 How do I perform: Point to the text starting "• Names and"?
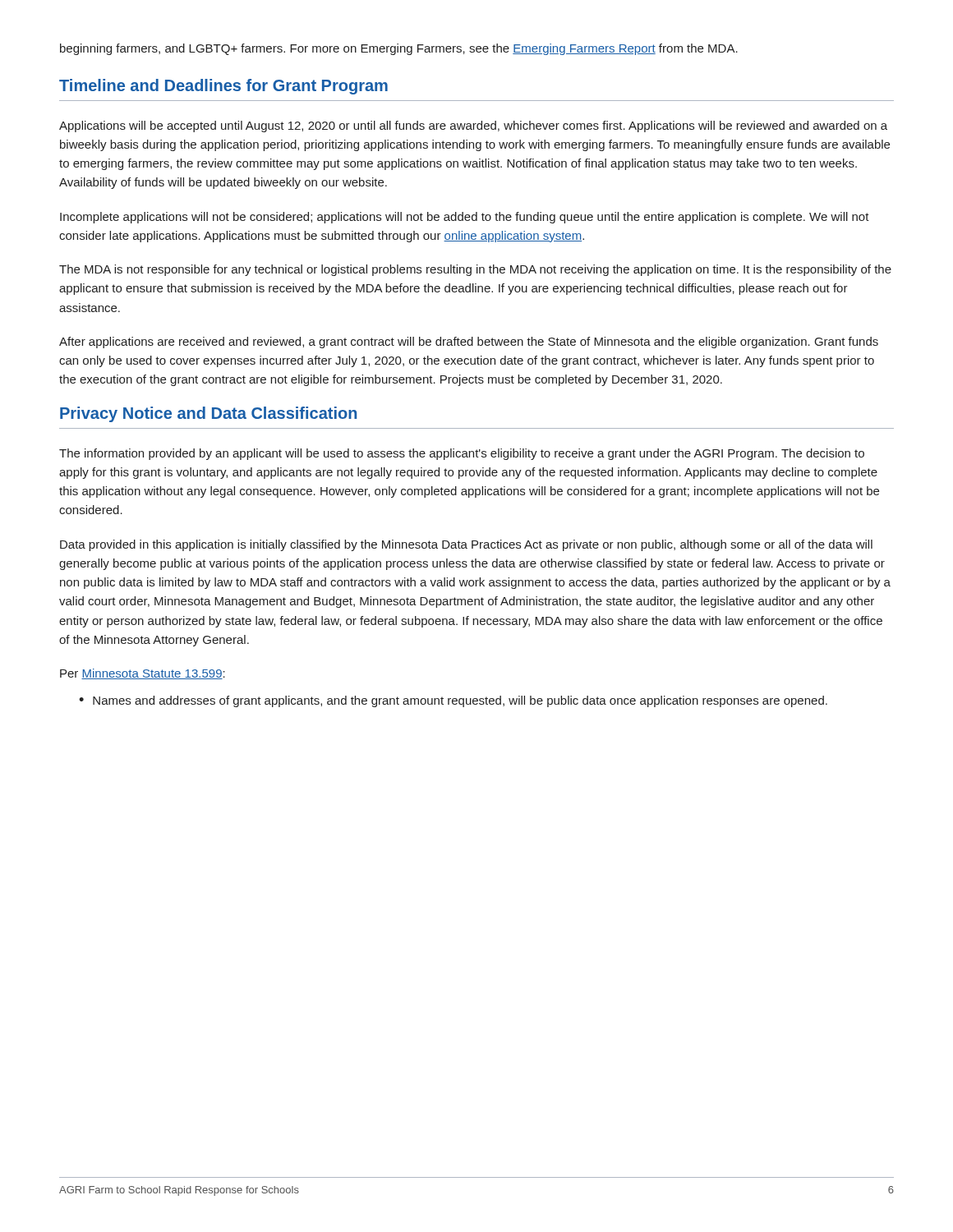tap(453, 700)
